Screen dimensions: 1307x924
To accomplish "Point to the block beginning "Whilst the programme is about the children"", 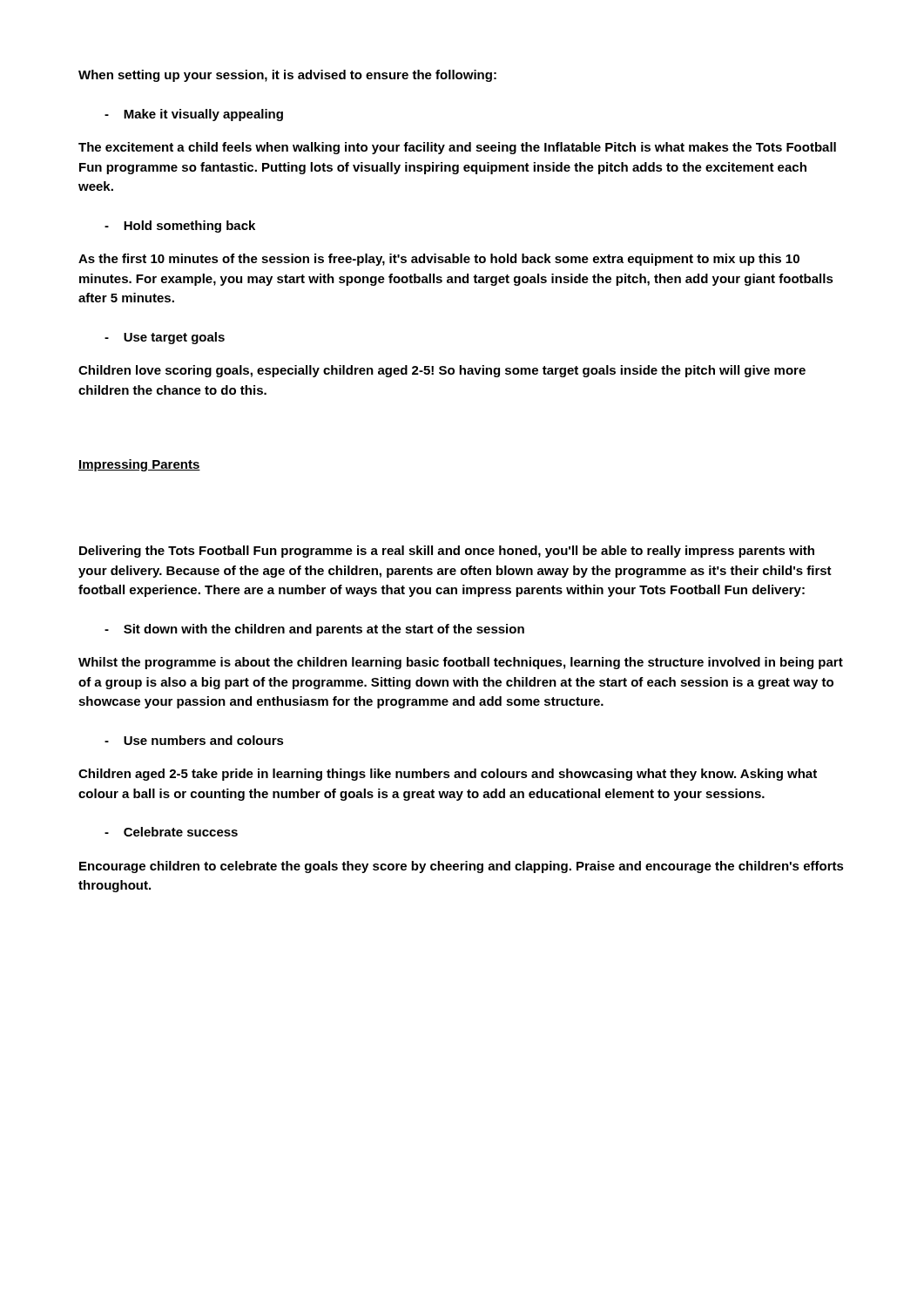I will [x=462, y=682].
